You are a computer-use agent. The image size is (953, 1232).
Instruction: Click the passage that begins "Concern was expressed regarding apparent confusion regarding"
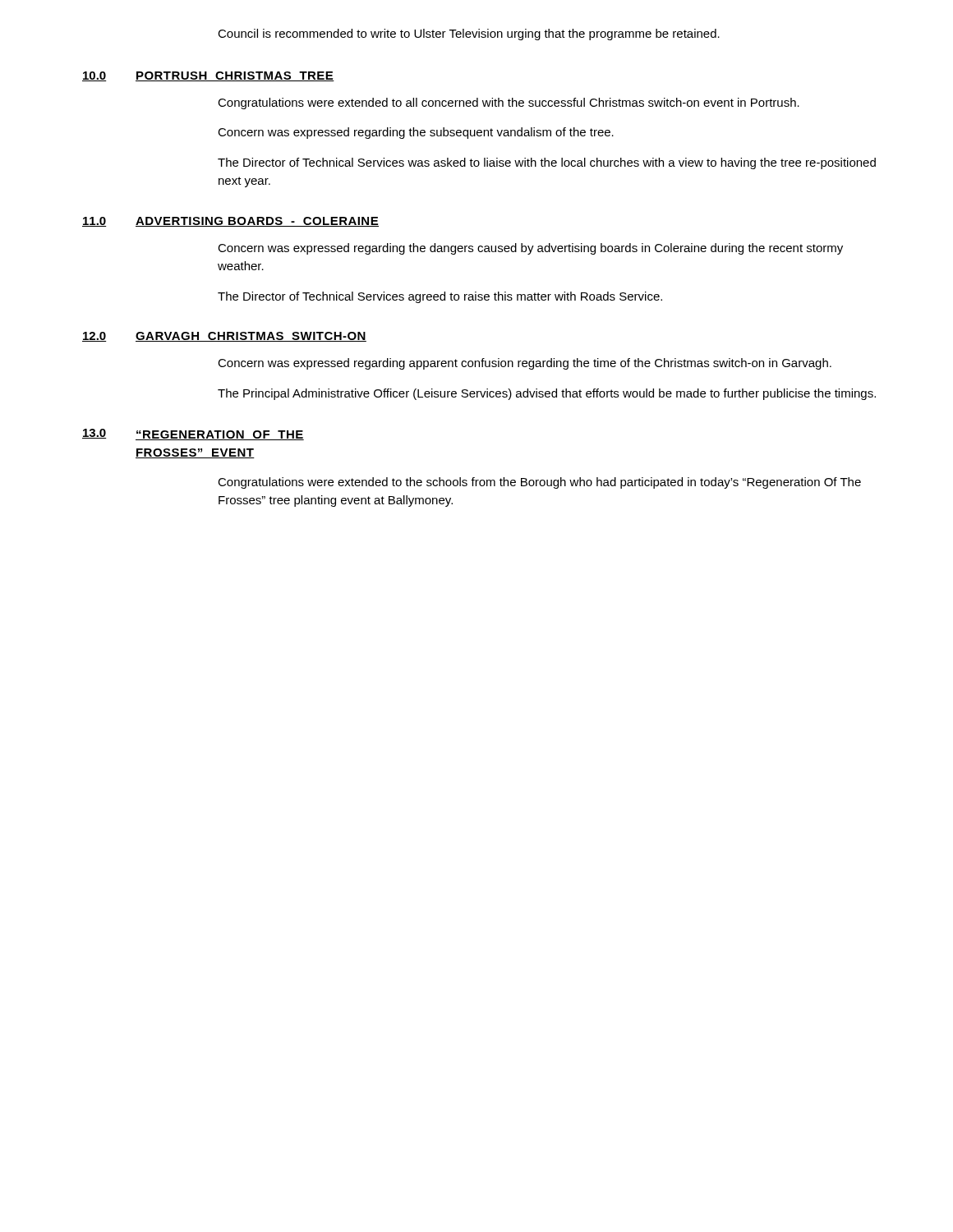tap(525, 363)
